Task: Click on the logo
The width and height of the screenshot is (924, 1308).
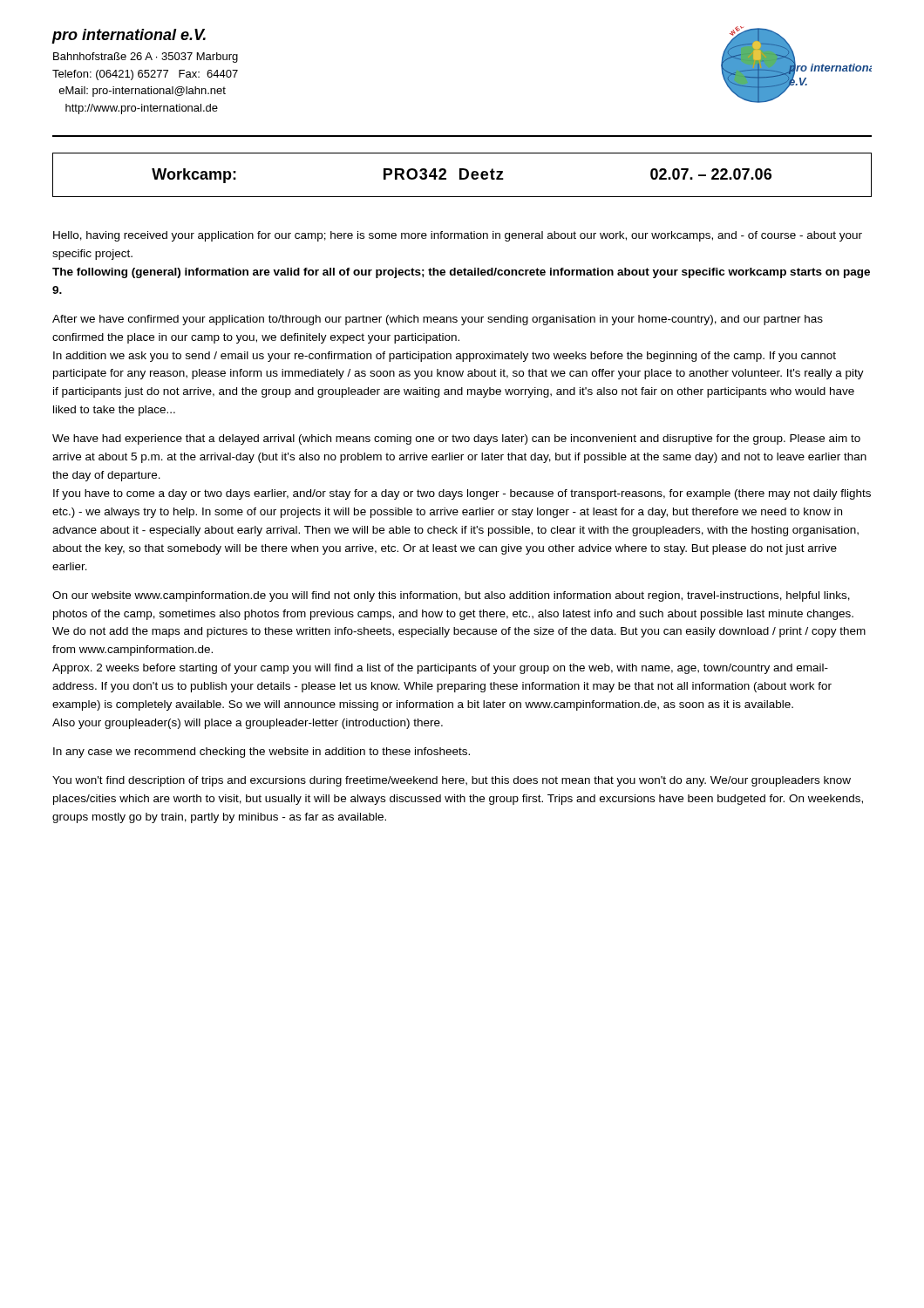Action: pyautogui.click(x=785, y=70)
